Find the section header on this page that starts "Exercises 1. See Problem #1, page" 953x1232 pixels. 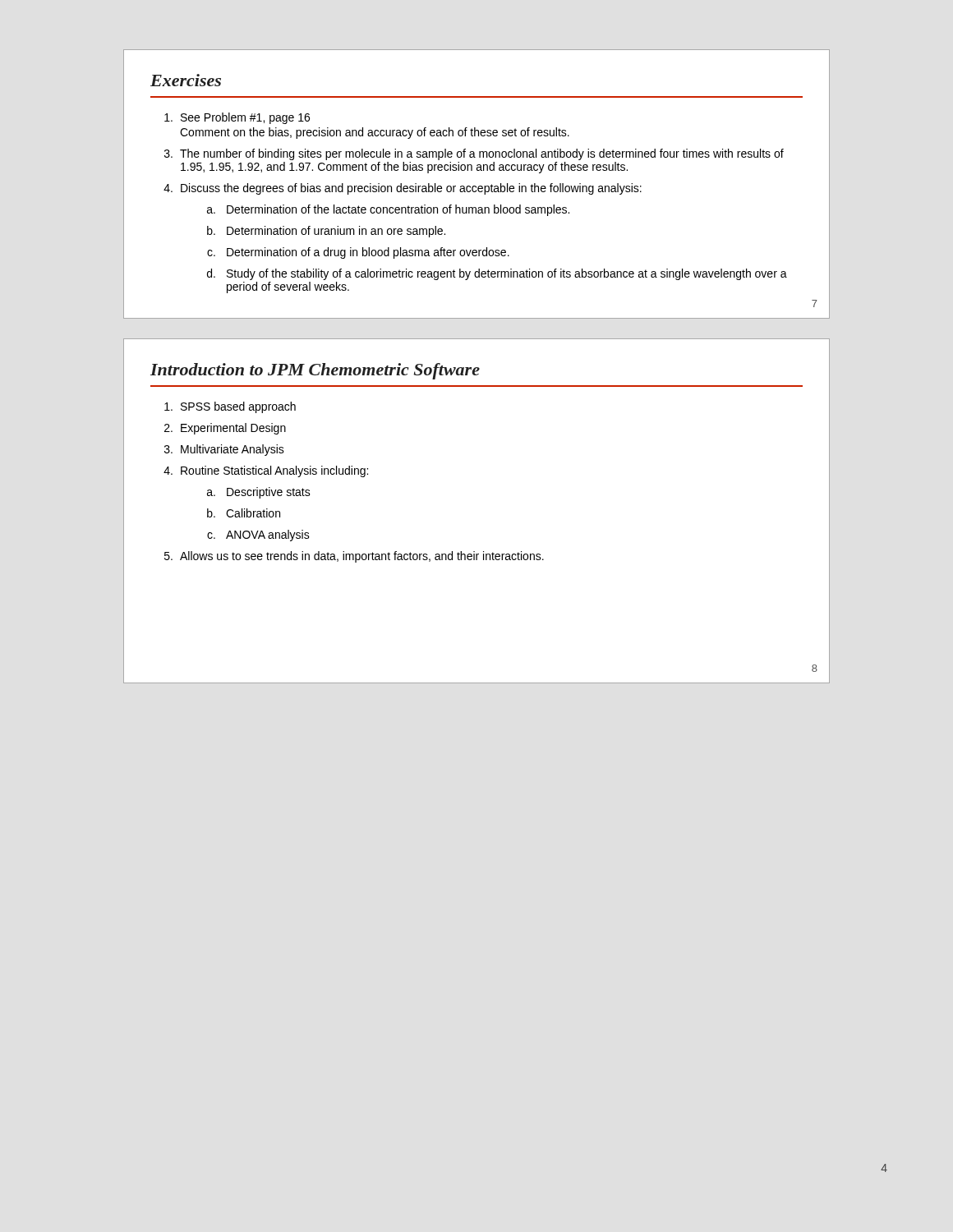(476, 184)
